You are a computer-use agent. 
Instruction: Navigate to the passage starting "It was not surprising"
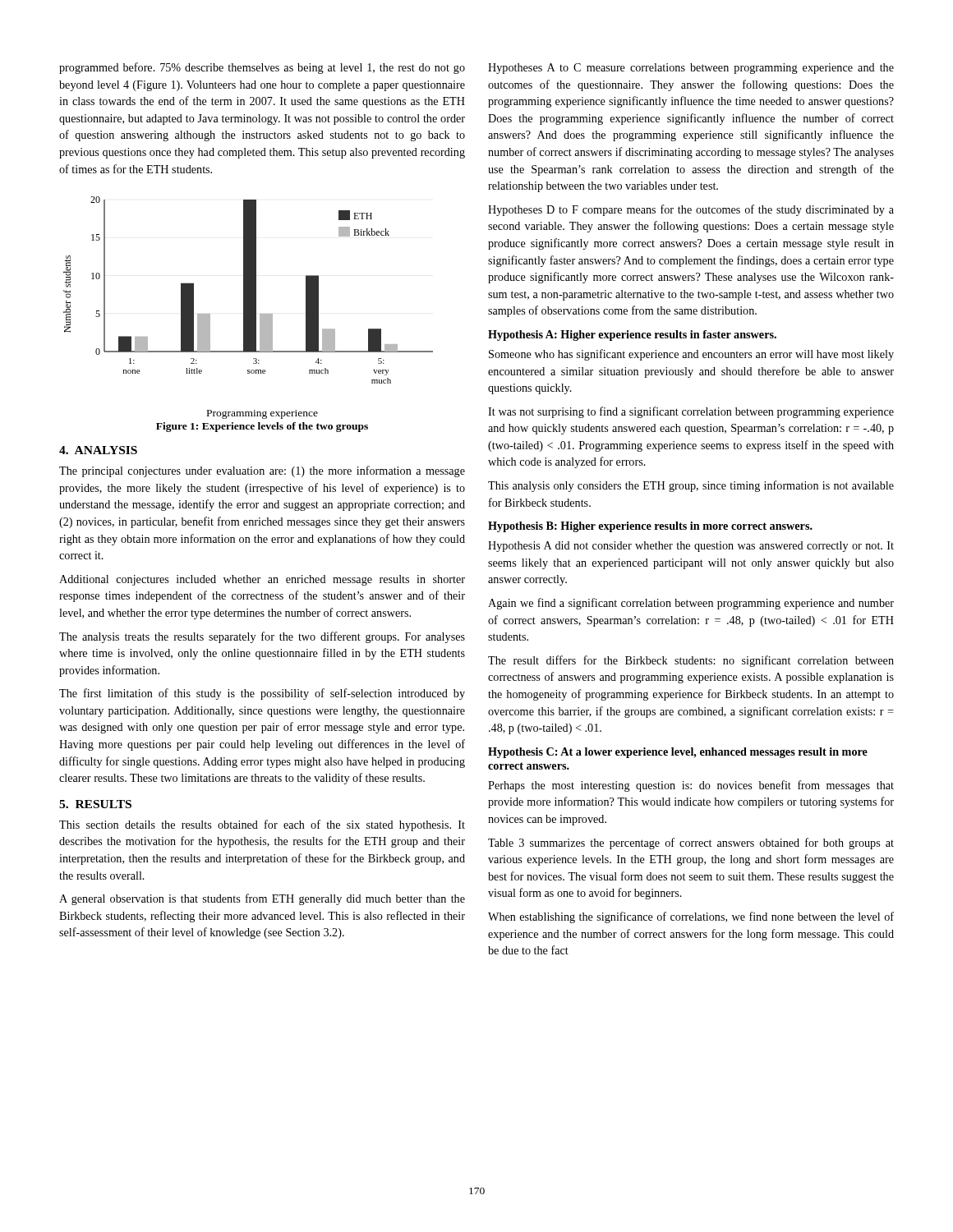click(691, 437)
